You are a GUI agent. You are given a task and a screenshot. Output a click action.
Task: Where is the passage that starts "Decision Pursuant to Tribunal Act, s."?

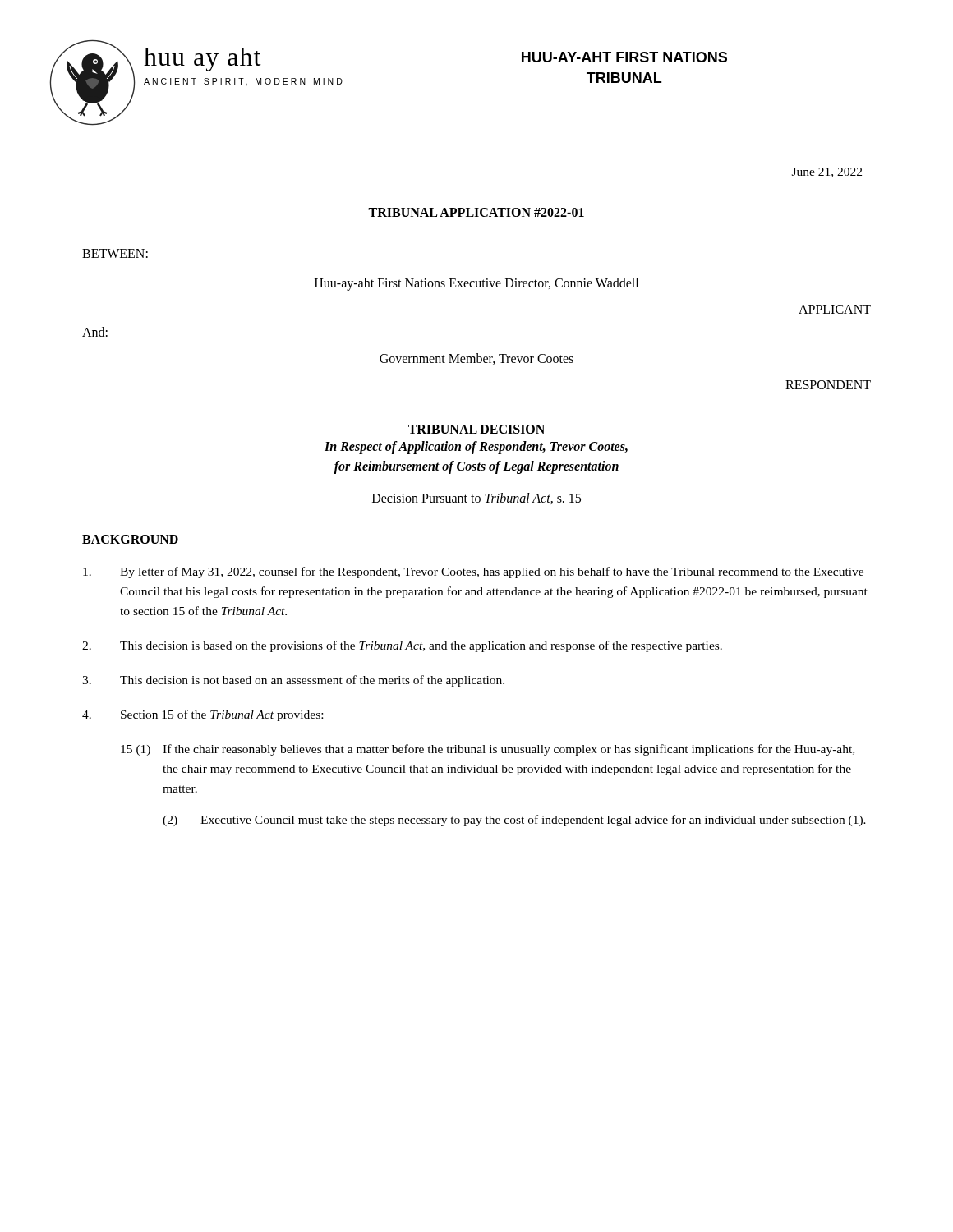tap(476, 498)
